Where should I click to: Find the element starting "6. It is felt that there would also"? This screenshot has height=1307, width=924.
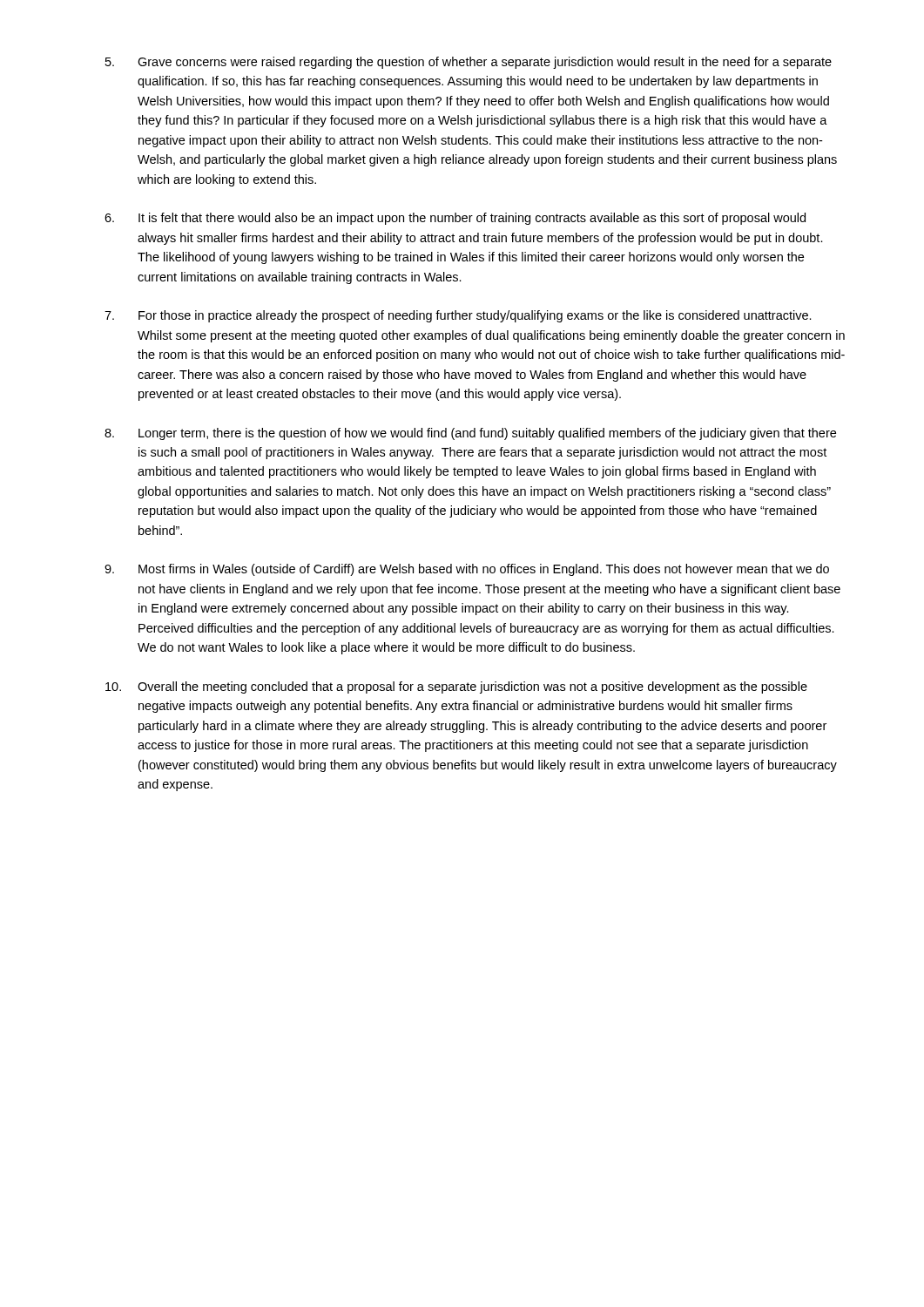tap(475, 248)
